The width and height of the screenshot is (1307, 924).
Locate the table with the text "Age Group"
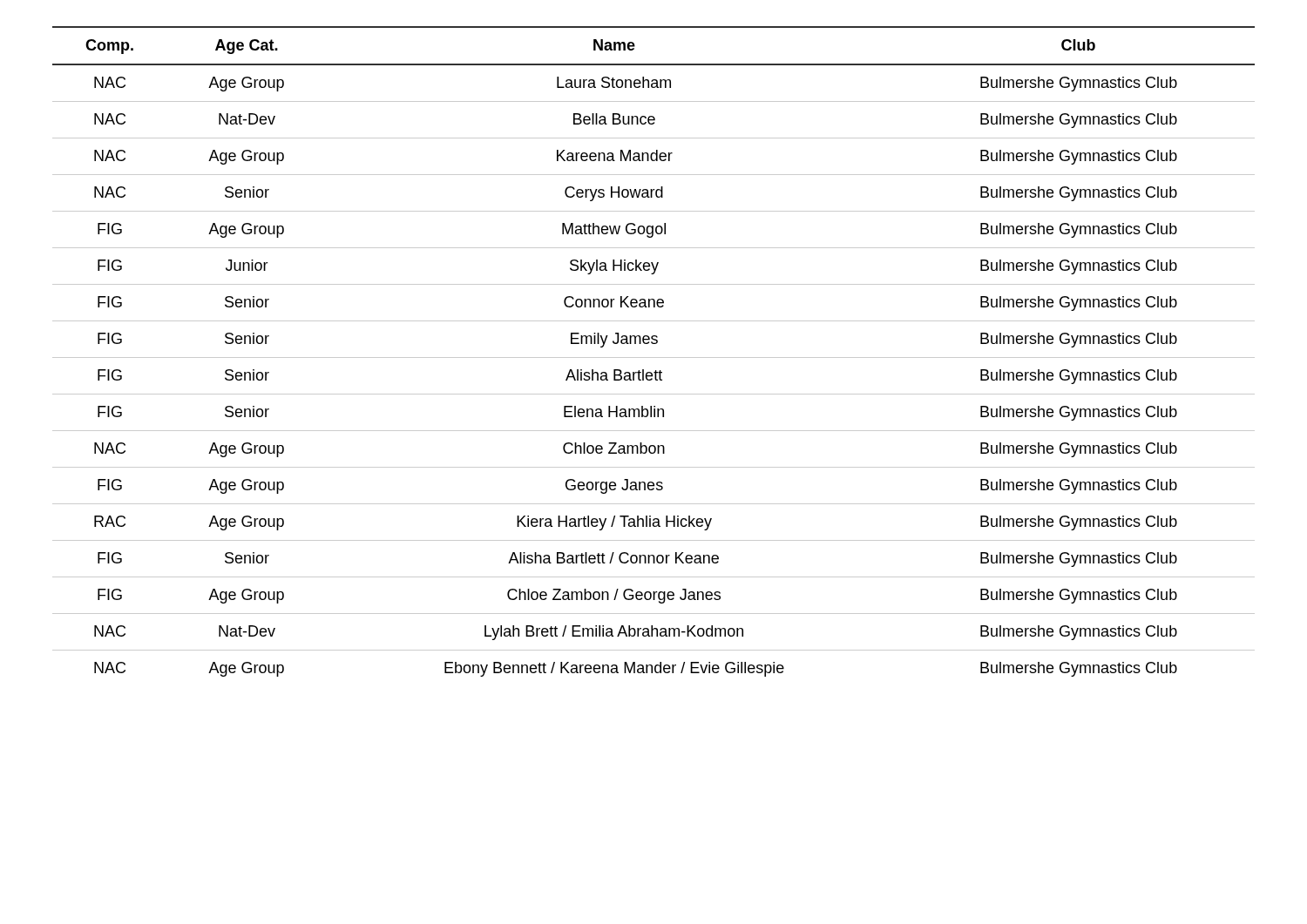click(654, 356)
